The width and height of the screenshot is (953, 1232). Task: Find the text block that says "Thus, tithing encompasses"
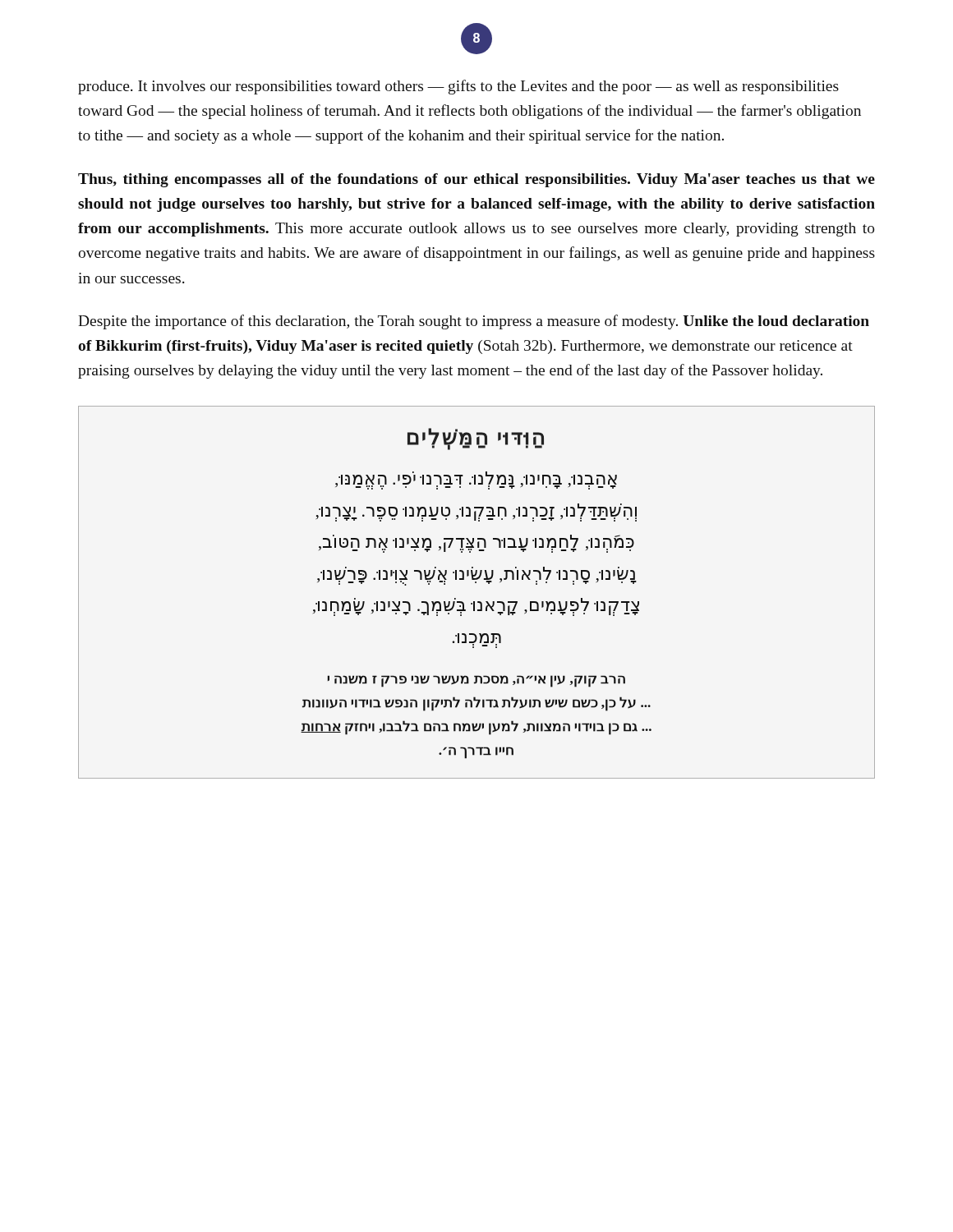click(x=476, y=228)
